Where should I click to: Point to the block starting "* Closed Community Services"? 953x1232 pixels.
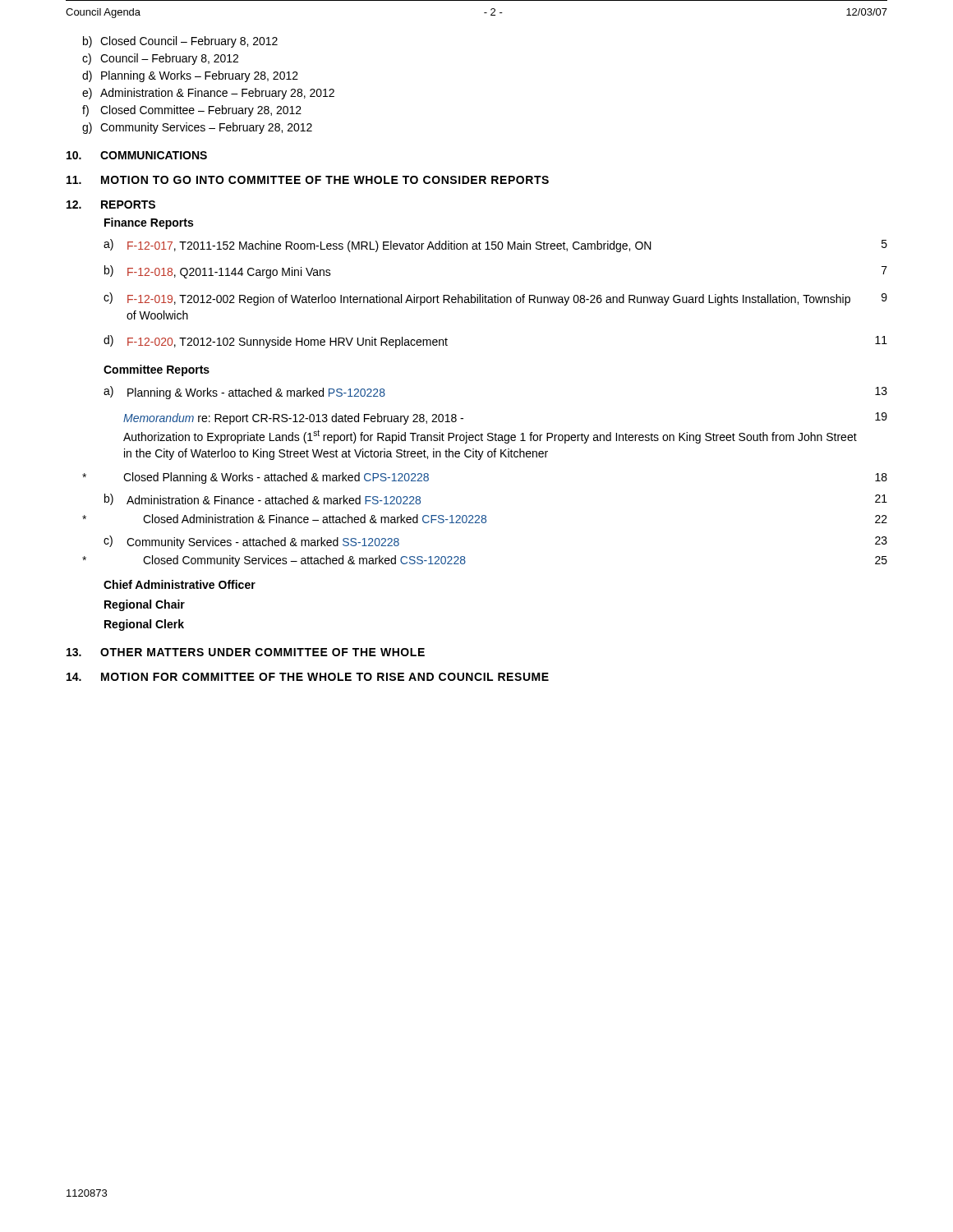point(83,560)
